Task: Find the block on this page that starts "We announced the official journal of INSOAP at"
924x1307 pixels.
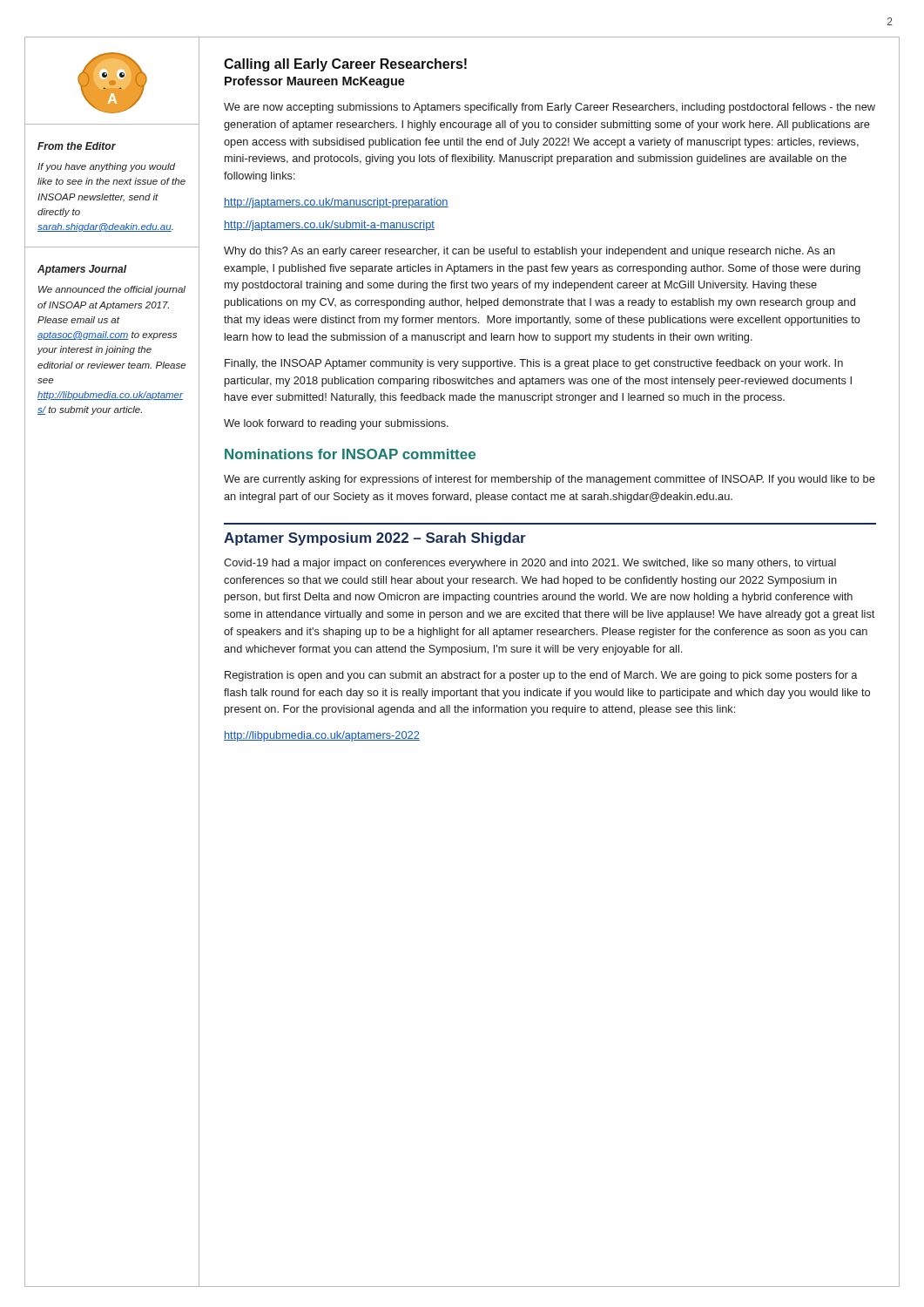Action: [x=112, y=350]
